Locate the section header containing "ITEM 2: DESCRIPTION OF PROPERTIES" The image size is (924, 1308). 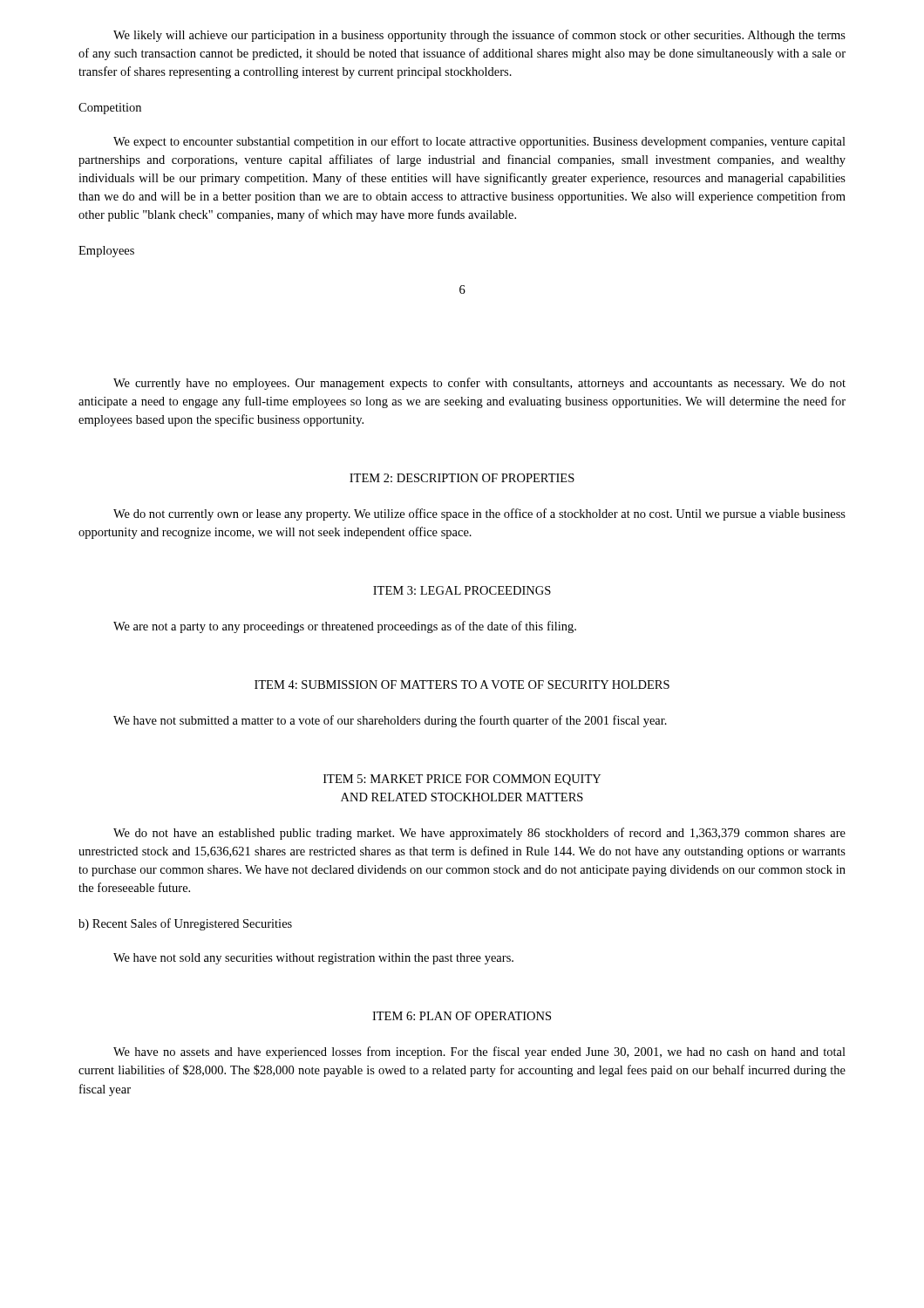coord(462,478)
